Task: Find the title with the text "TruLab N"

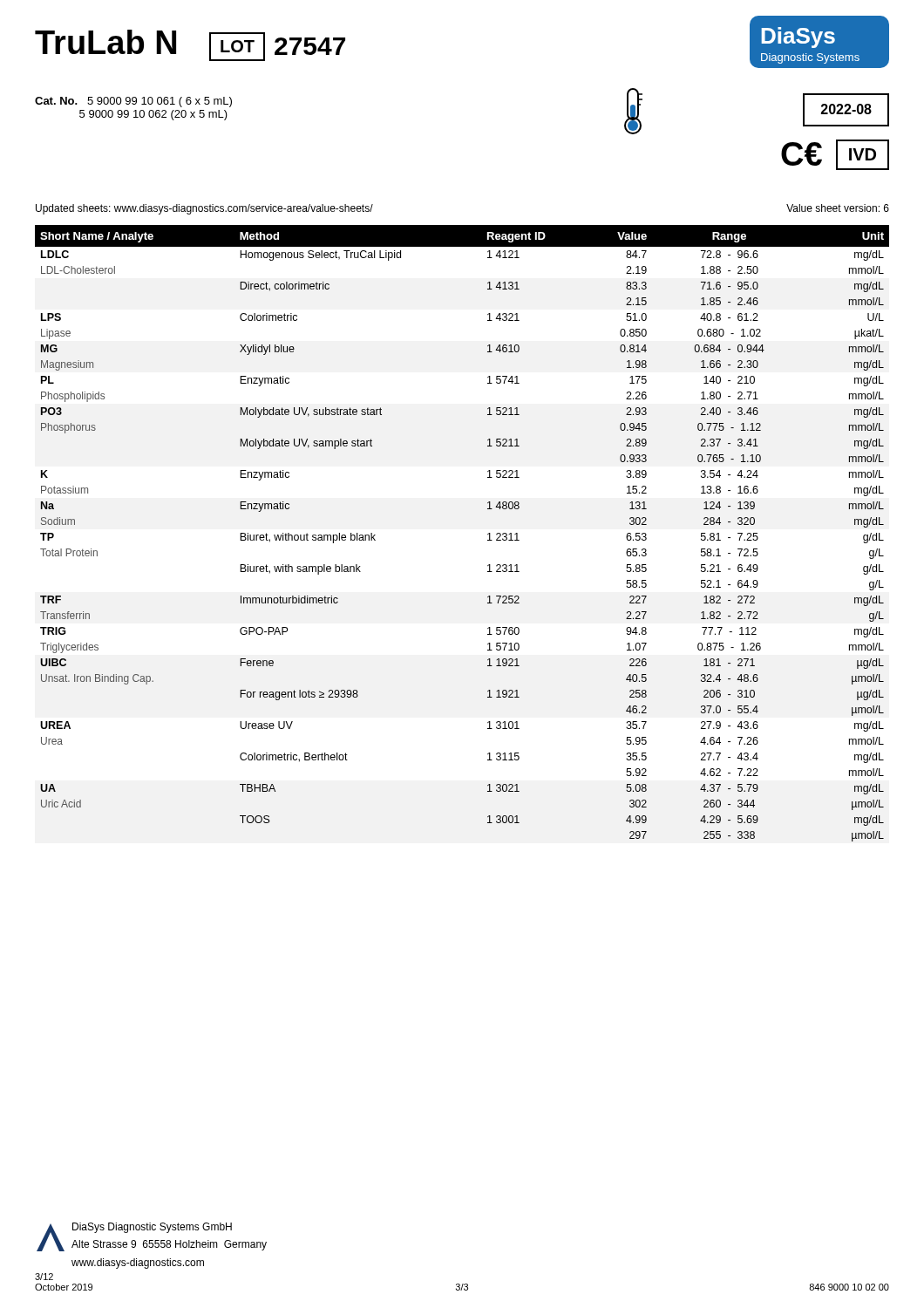Action: [107, 43]
